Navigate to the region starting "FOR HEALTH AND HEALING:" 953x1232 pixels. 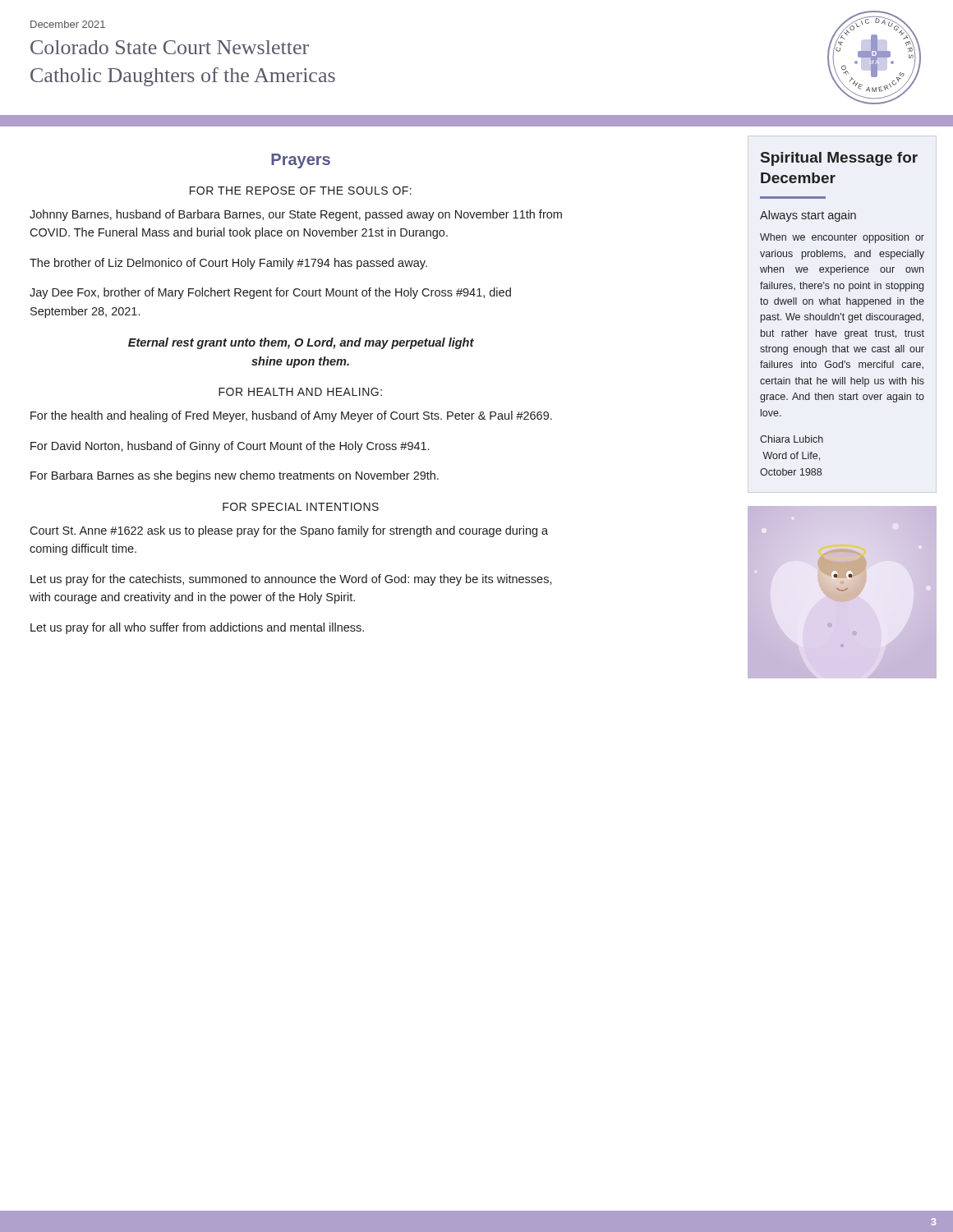(301, 392)
